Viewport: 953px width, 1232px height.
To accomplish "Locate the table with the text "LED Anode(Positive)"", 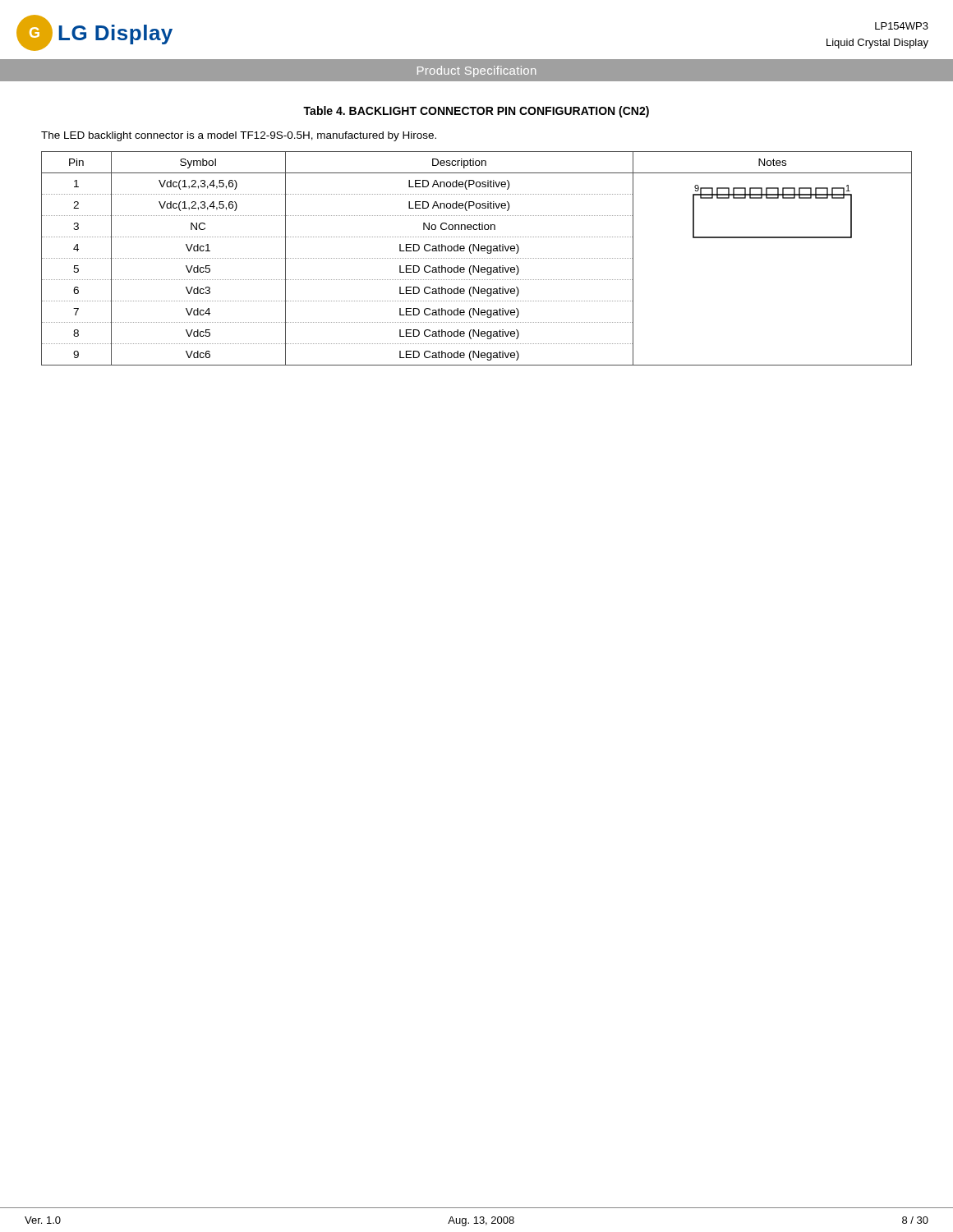I will pyautogui.click(x=476, y=258).
